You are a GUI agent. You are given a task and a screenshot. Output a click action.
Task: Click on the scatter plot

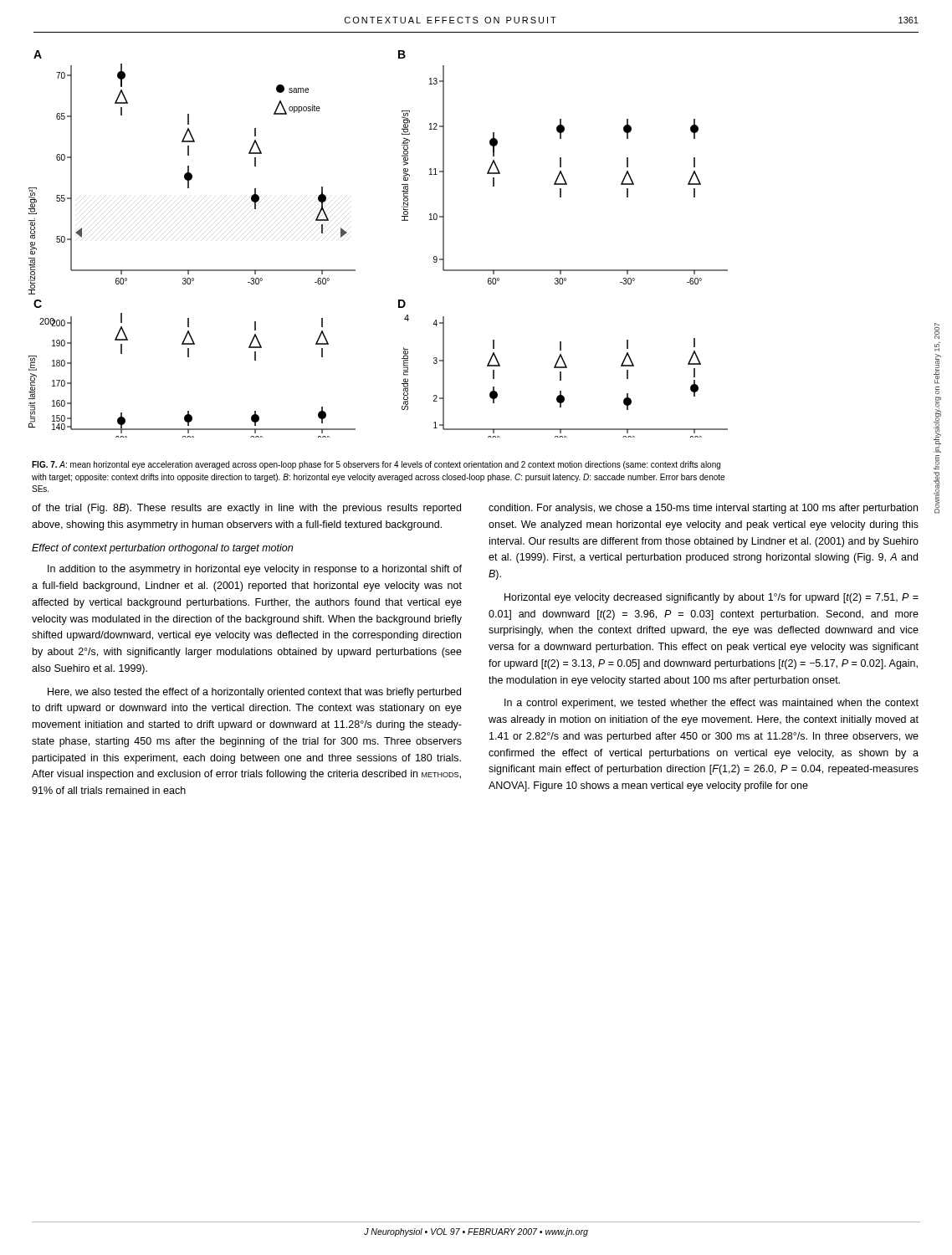pyautogui.click(x=385, y=239)
